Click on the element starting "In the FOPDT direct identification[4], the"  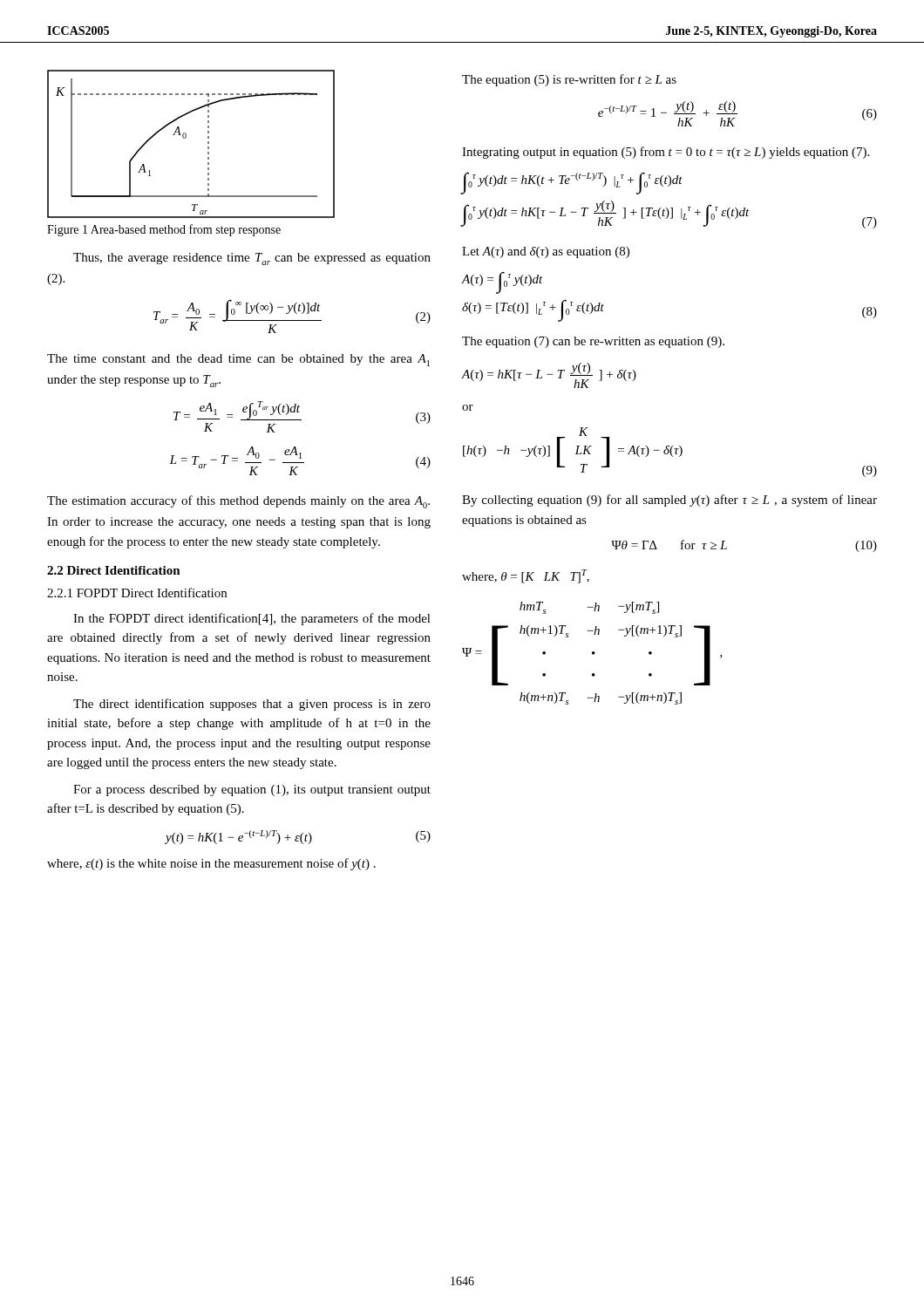(x=239, y=647)
